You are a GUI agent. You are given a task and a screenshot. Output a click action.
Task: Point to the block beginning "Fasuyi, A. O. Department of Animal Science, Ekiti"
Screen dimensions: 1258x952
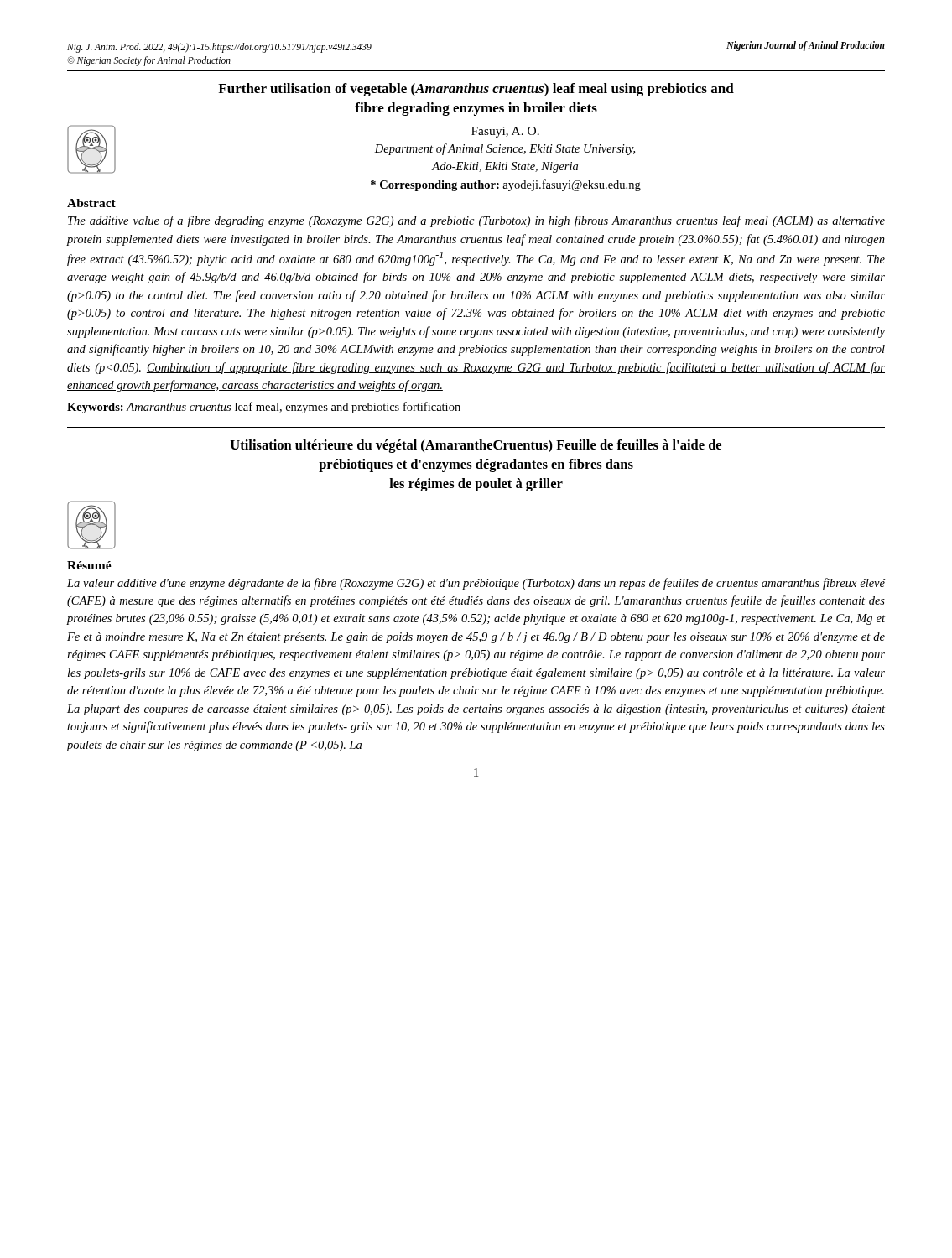(x=476, y=158)
